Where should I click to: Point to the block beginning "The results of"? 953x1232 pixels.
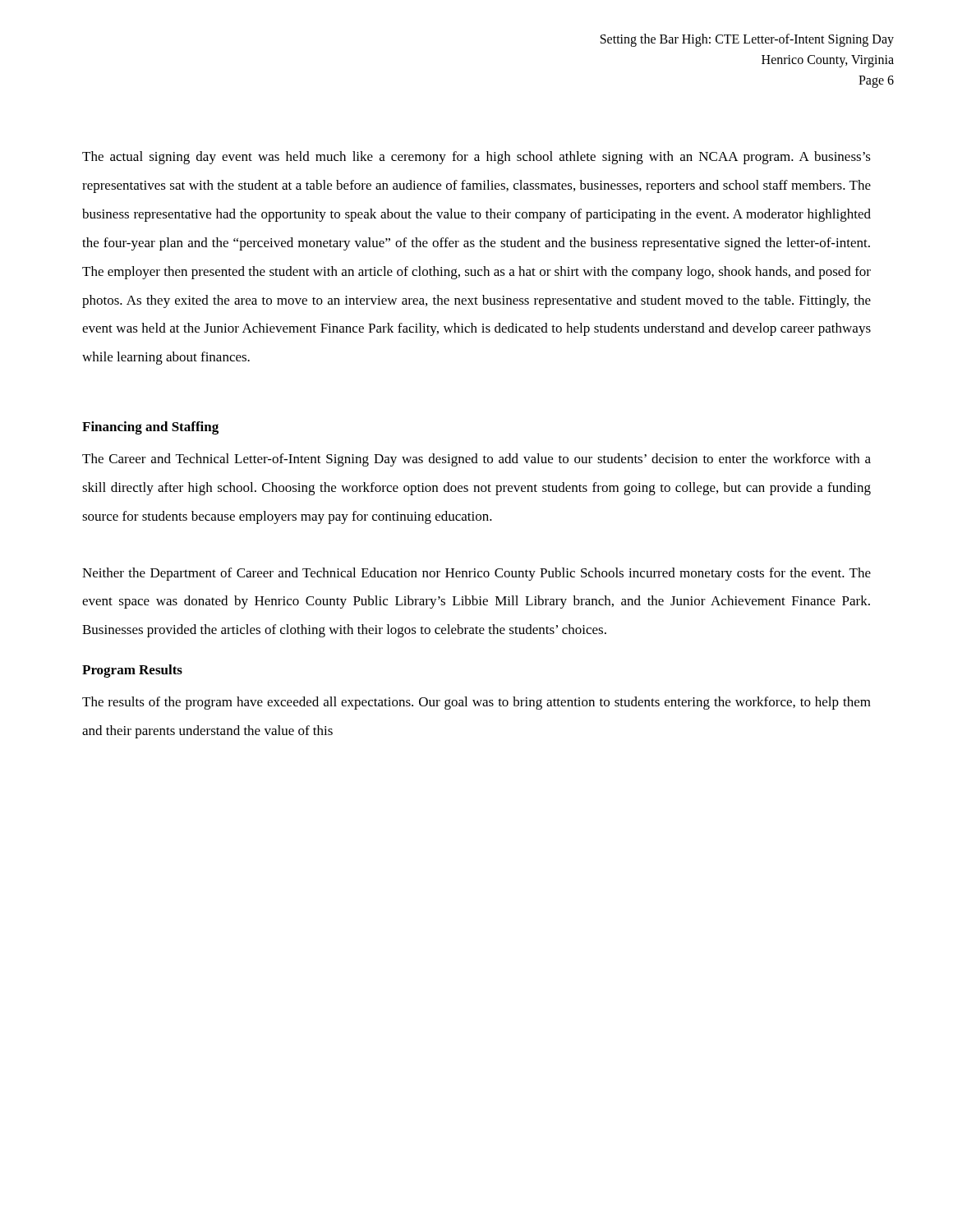pos(476,716)
